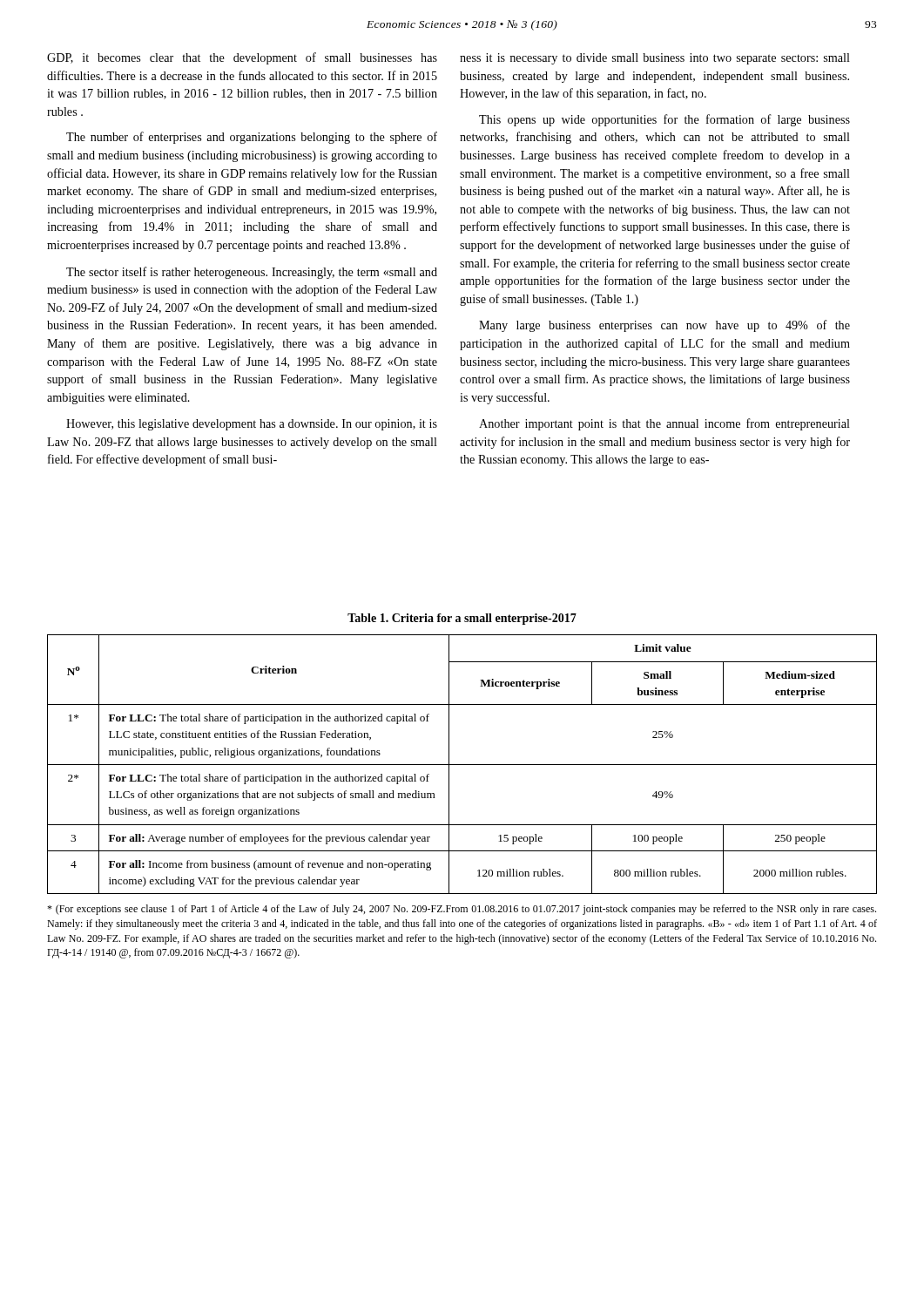Click on the text block that says "ness it is necessary to divide small business"
Viewport: 924px width, 1307px height.
pos(655,259)
